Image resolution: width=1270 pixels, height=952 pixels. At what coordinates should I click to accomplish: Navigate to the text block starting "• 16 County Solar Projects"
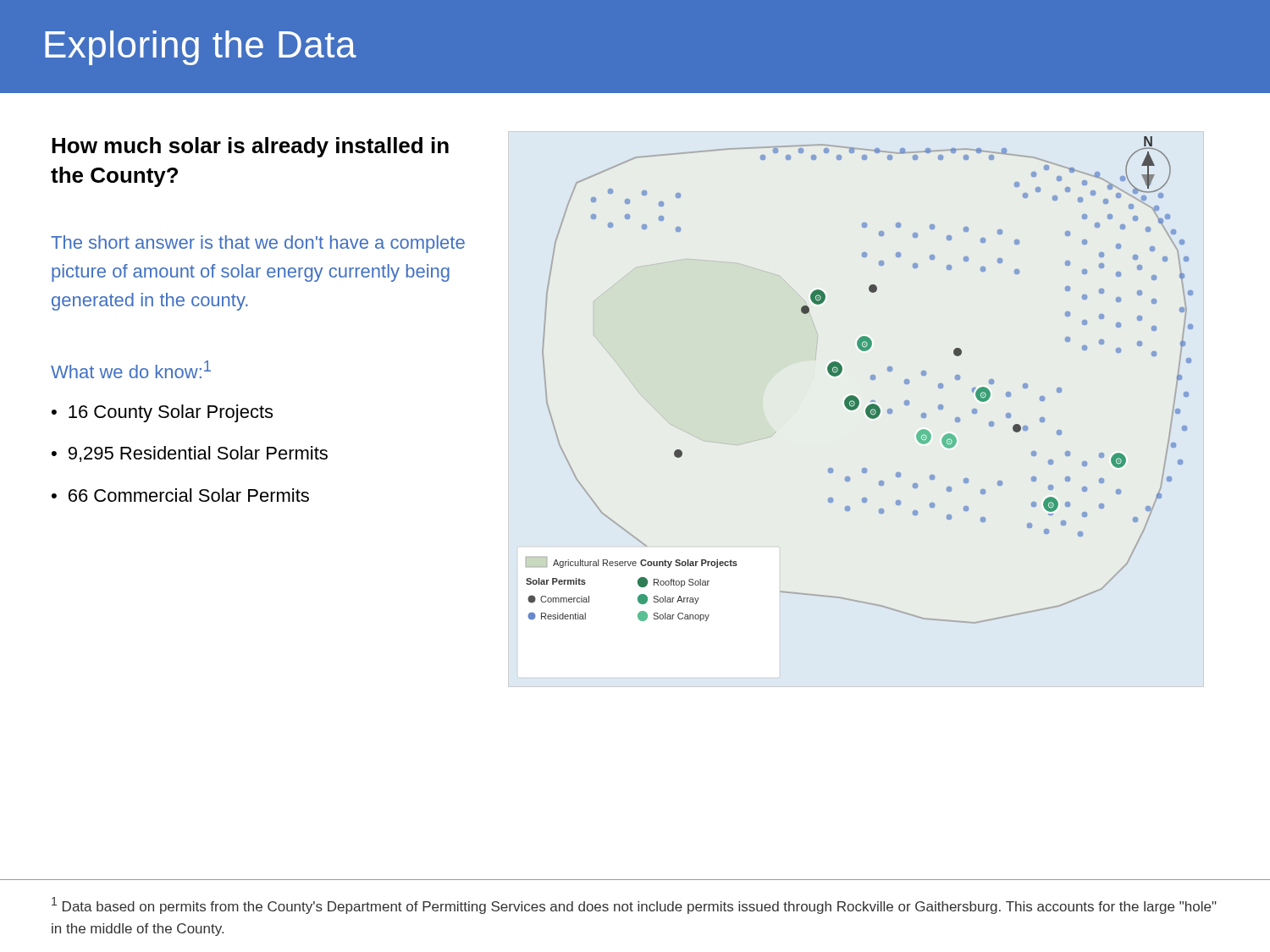click(162, 412)
